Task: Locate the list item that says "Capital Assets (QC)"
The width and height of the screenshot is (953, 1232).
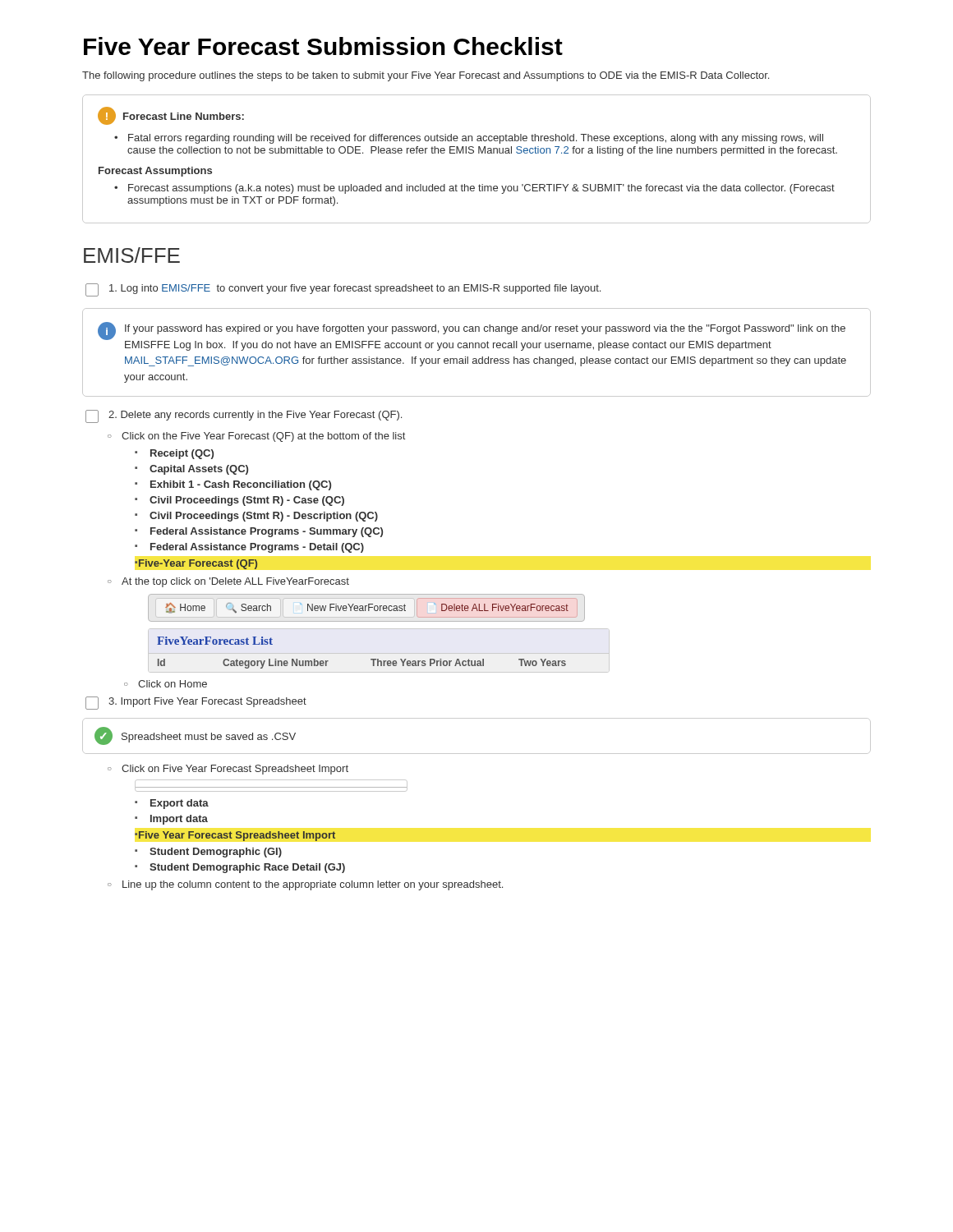Action: [199, 469]
